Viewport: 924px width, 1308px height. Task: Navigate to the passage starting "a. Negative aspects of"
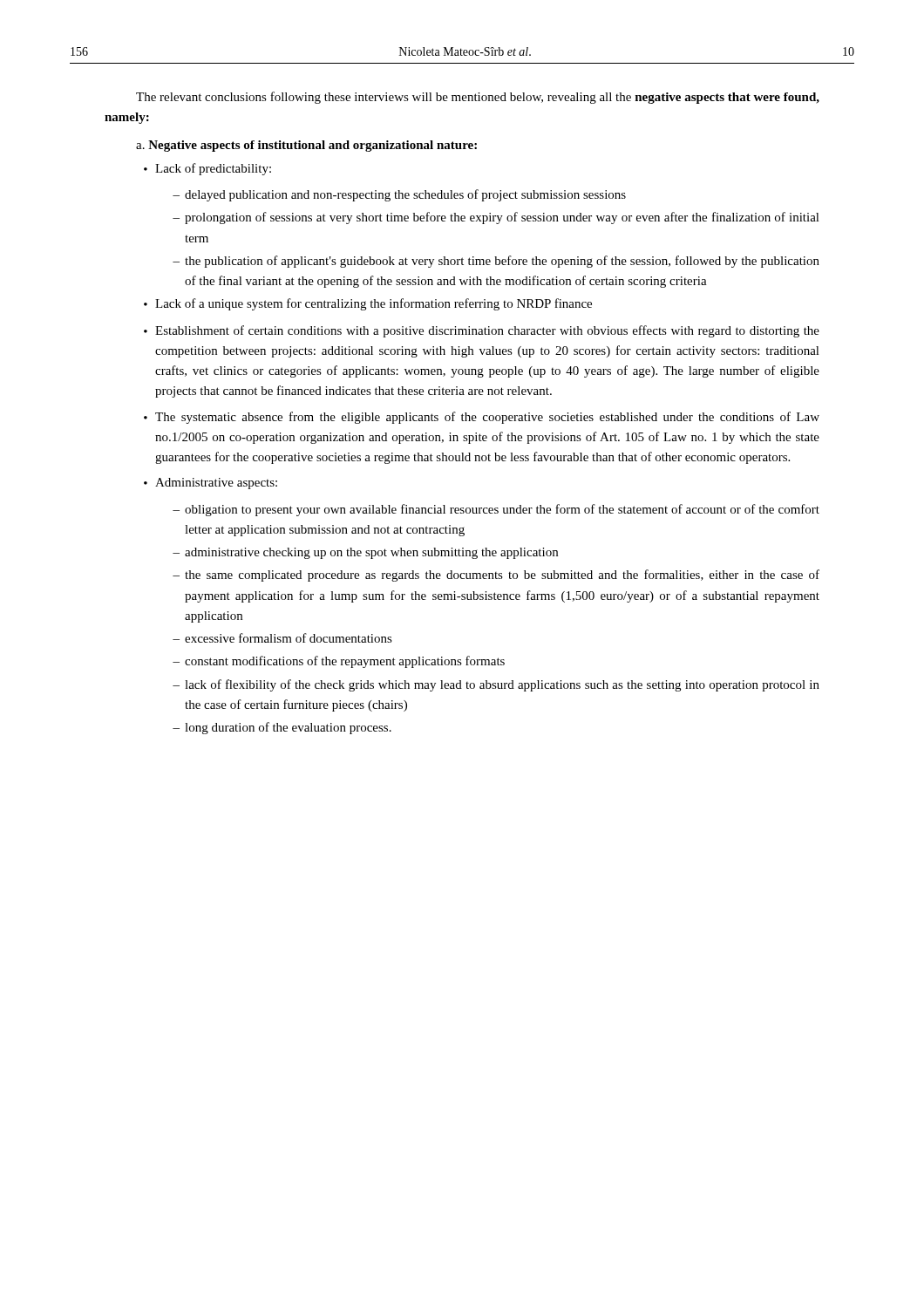(307, 144)
